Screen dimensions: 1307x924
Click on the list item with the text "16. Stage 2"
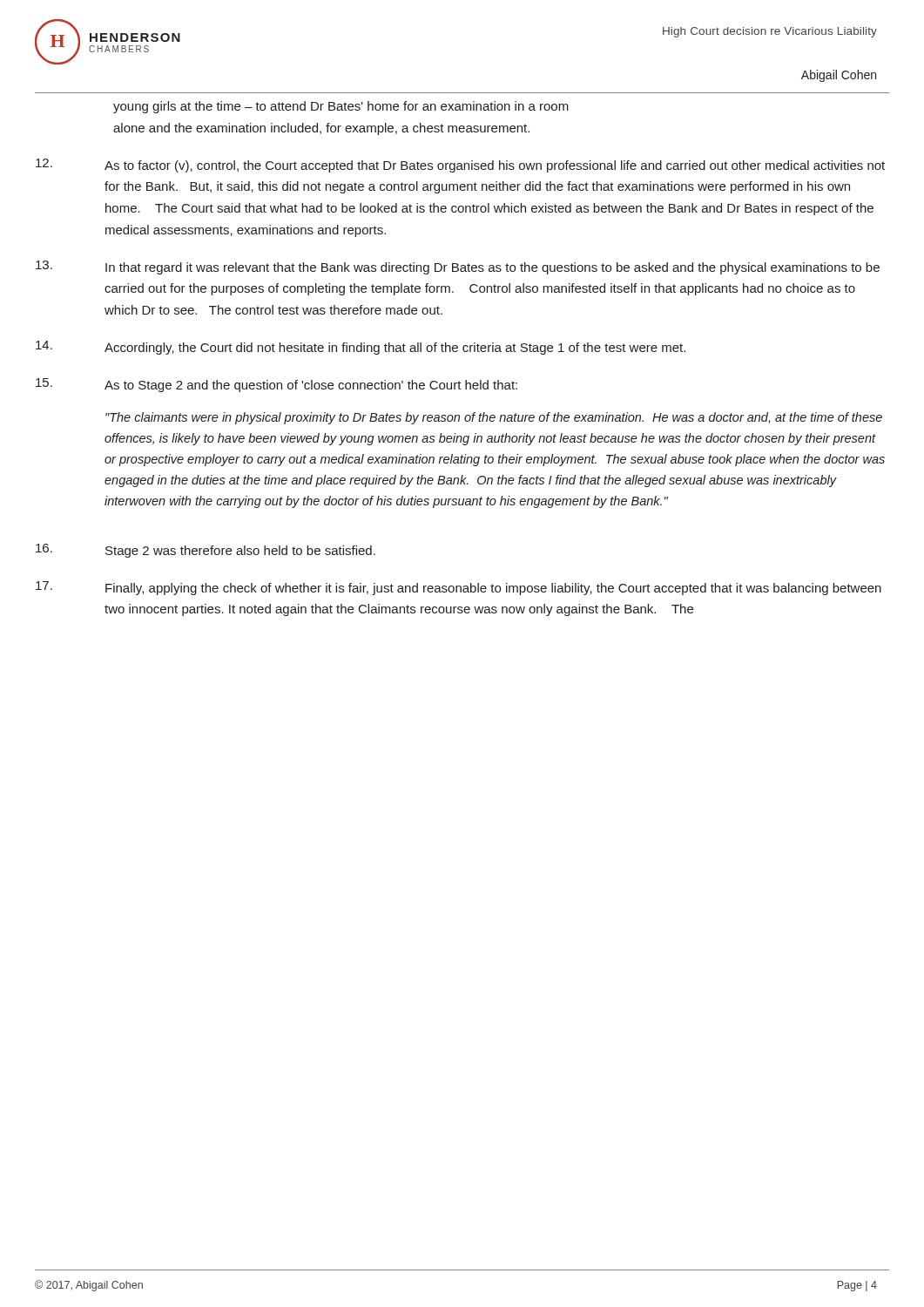click(x=206, y=551)
